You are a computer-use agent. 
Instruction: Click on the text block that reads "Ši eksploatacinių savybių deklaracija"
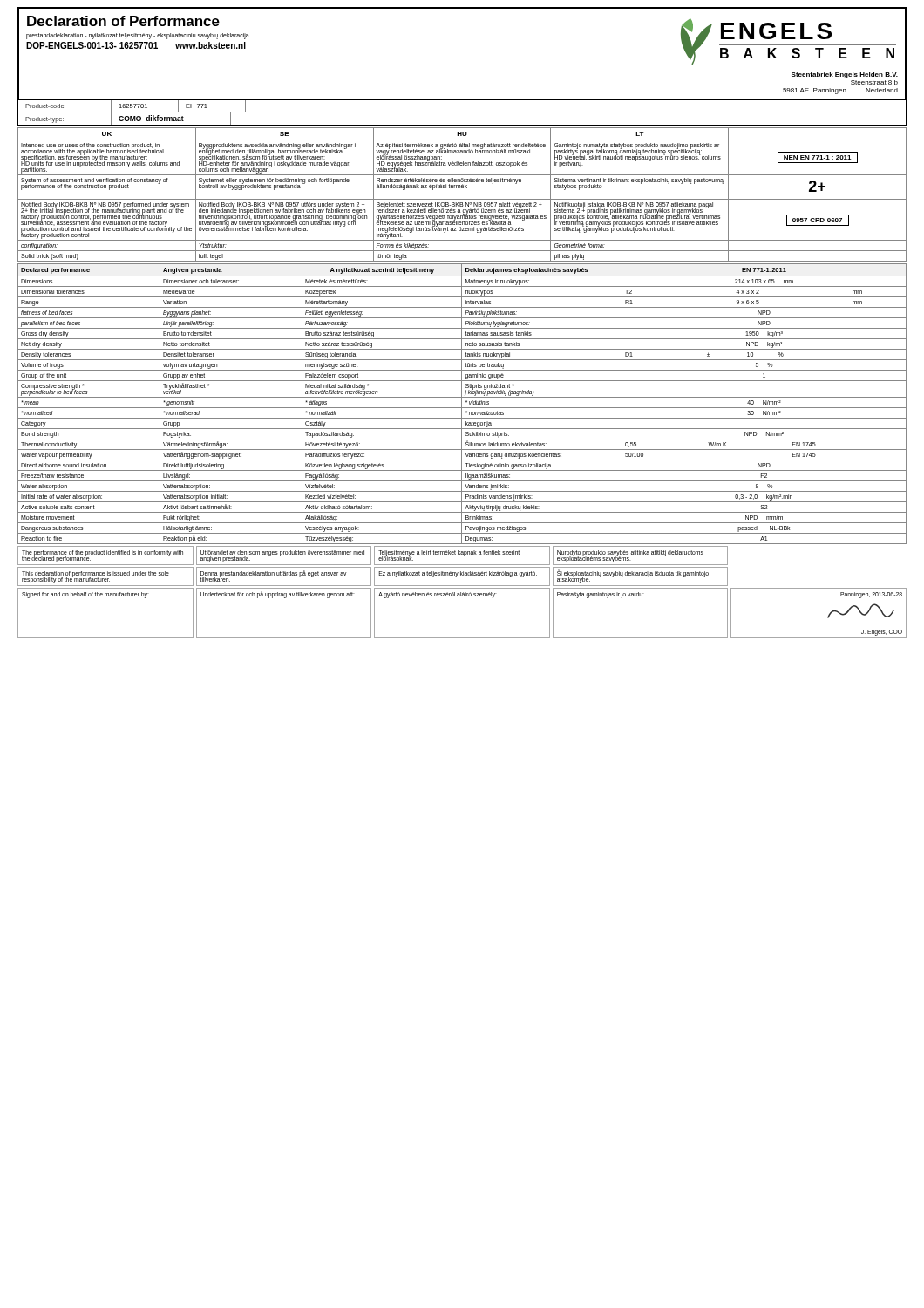click(633, 576)
